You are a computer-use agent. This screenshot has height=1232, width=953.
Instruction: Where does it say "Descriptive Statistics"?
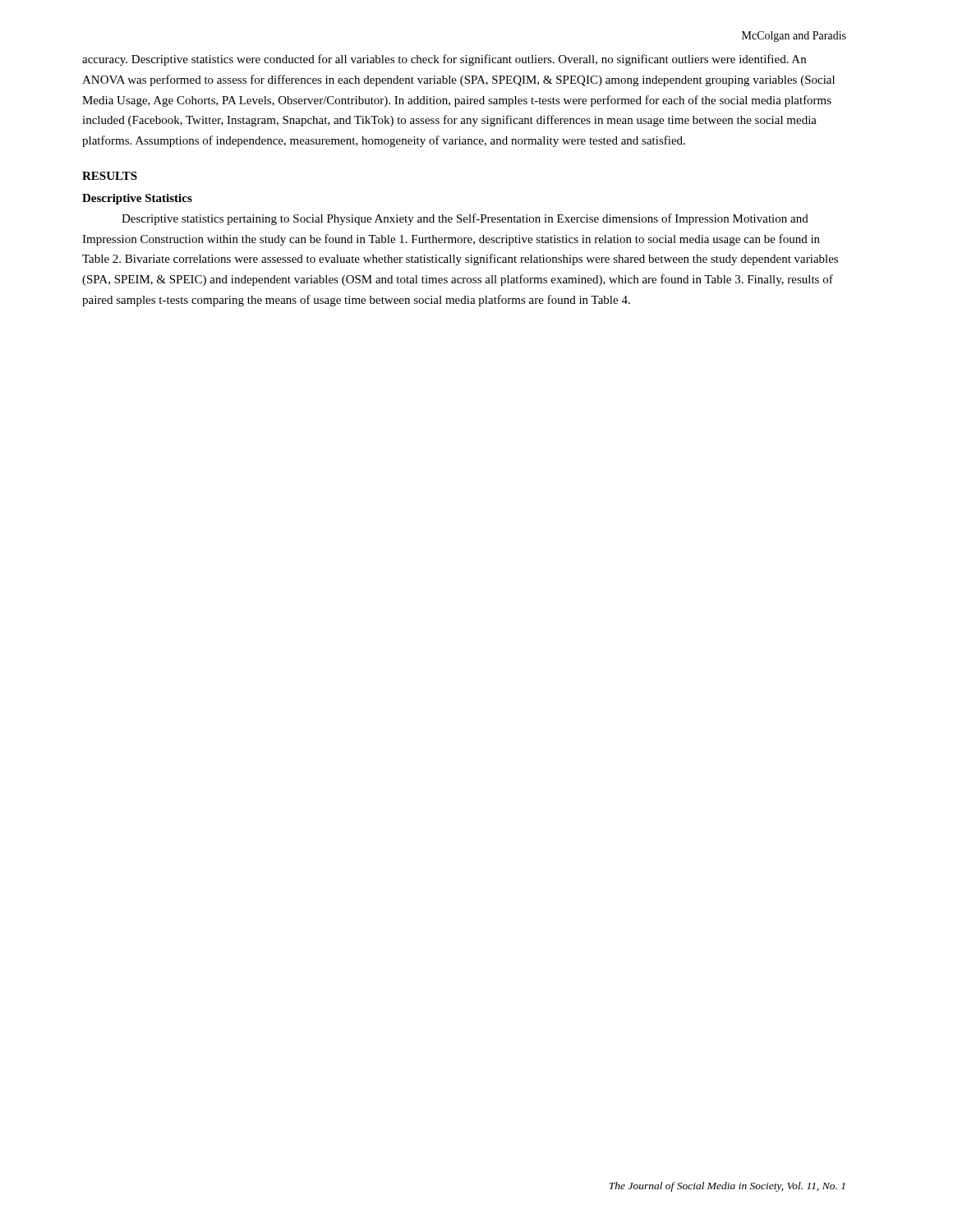137,198
